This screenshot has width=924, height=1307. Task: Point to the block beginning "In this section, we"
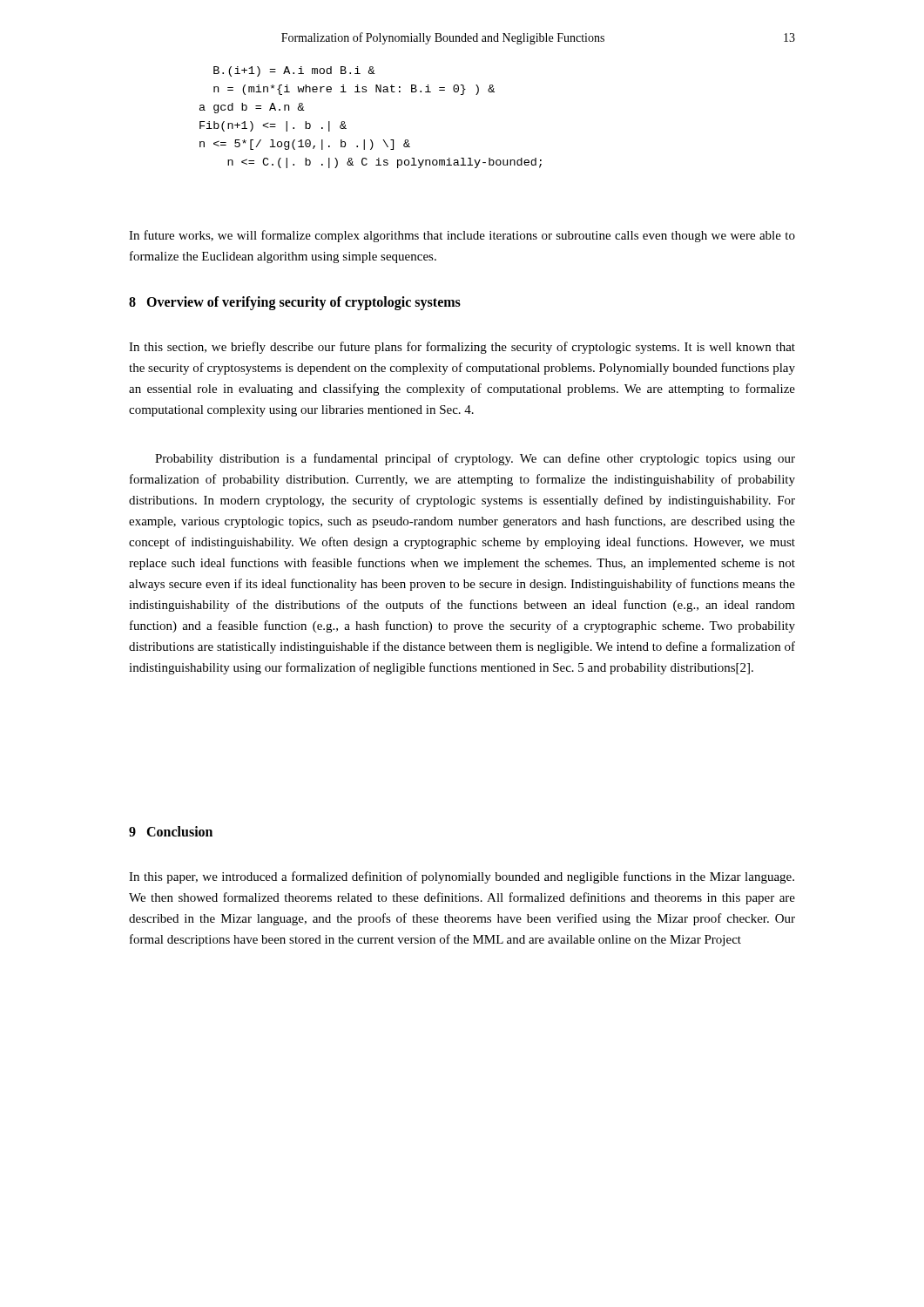[462, 378]
